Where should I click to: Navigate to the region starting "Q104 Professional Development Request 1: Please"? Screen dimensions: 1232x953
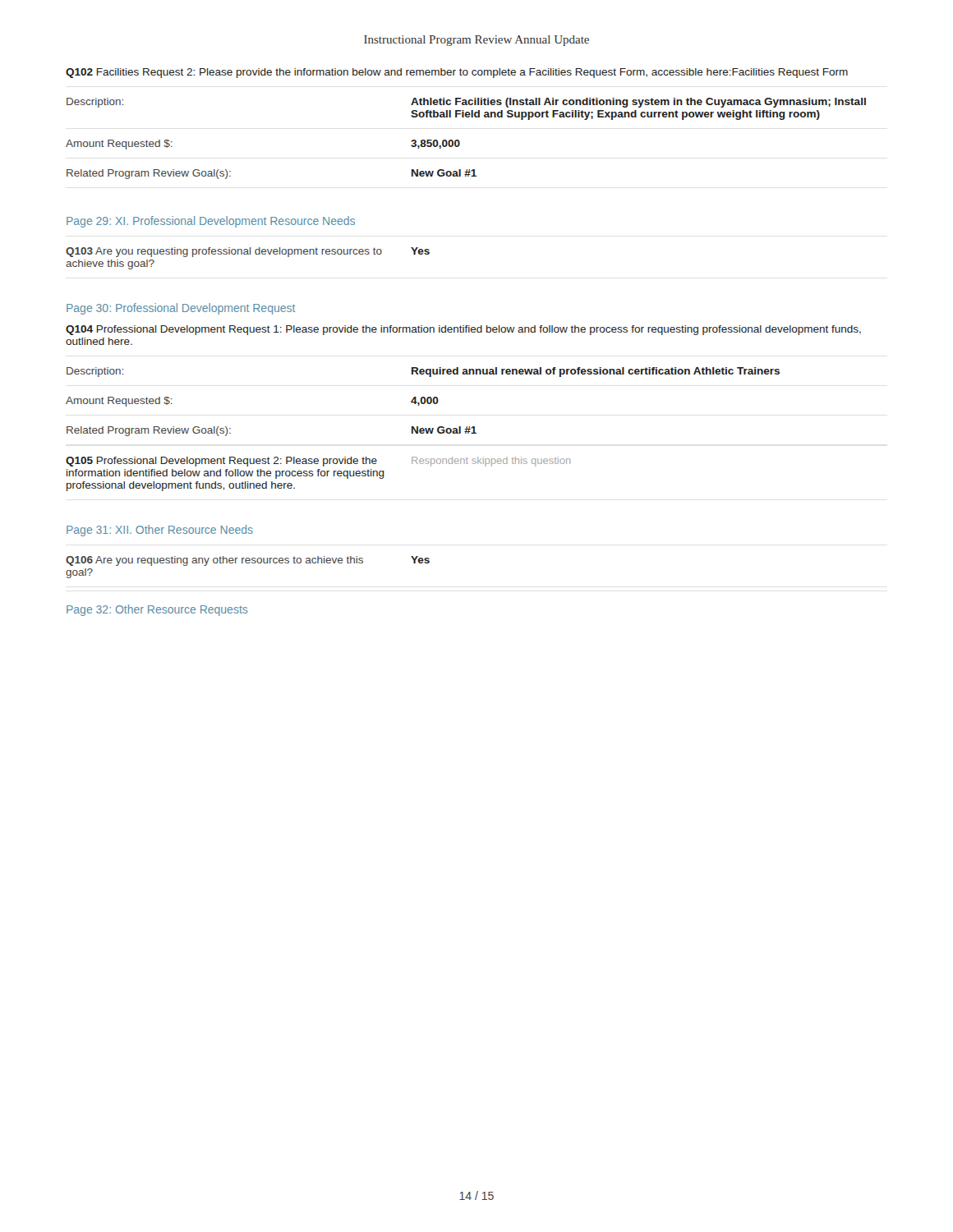pos(464,335)
